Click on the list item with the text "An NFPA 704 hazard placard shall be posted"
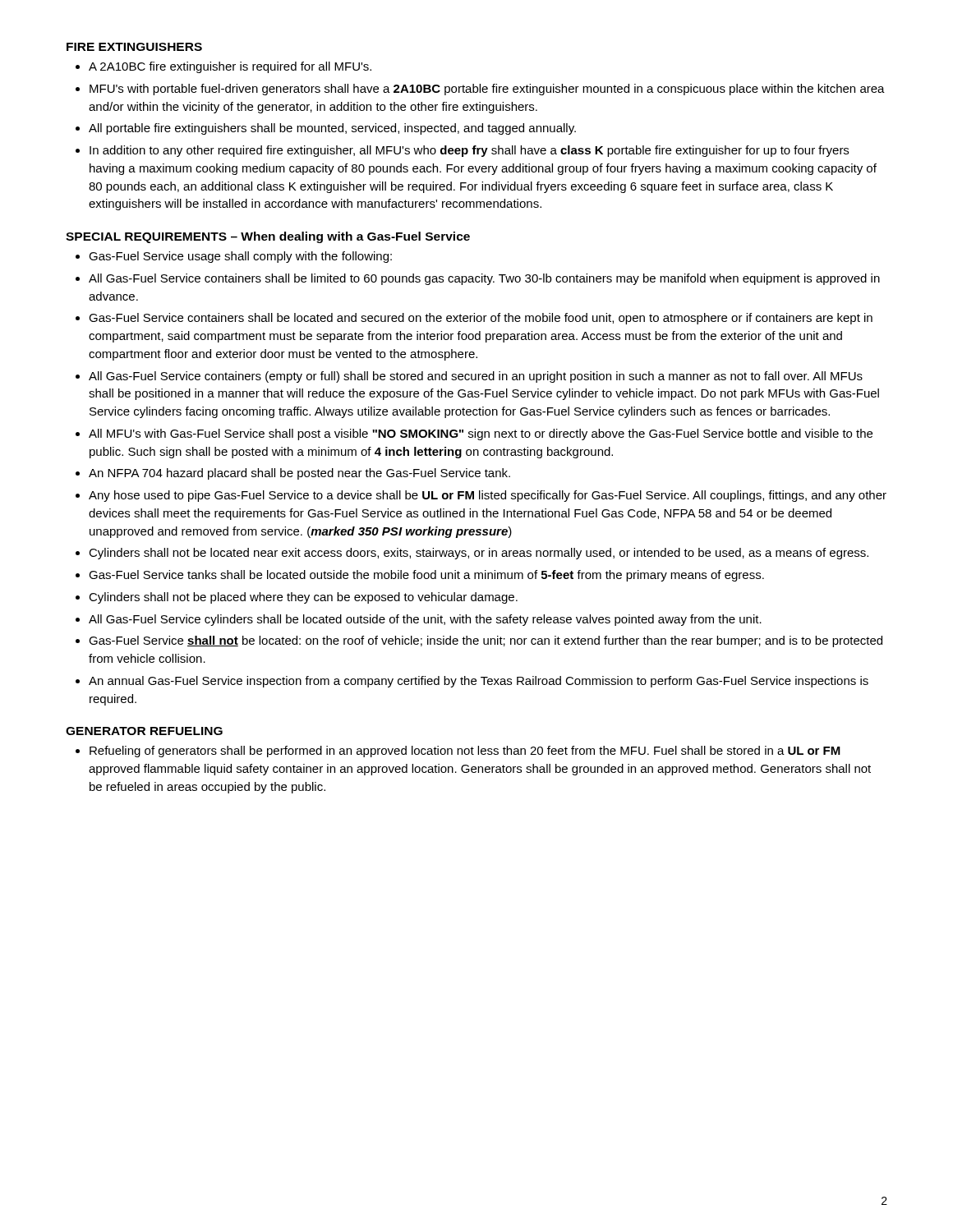953x1232 pixels. click(300, 473)
